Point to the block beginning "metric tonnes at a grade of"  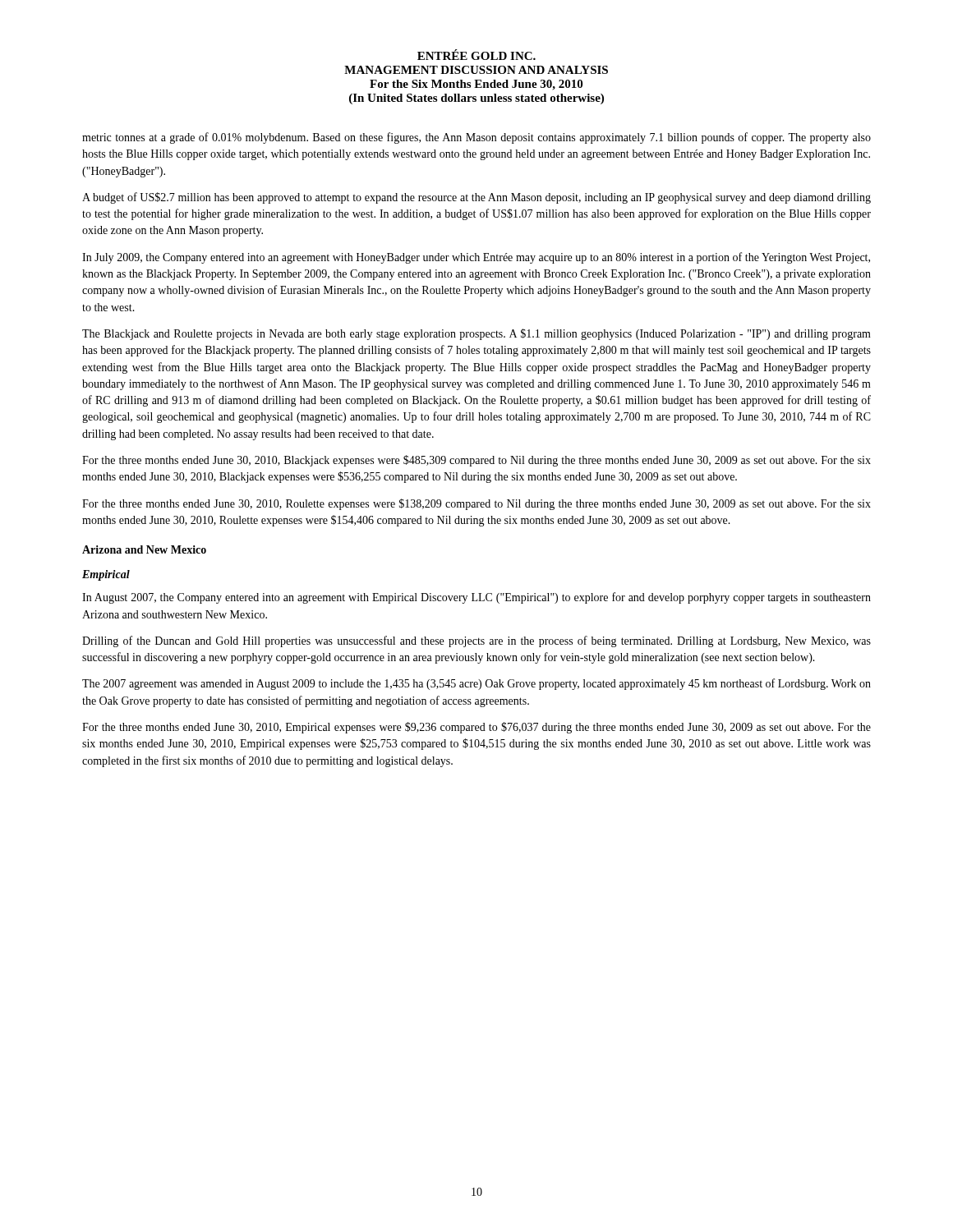[x=476, y=155]
